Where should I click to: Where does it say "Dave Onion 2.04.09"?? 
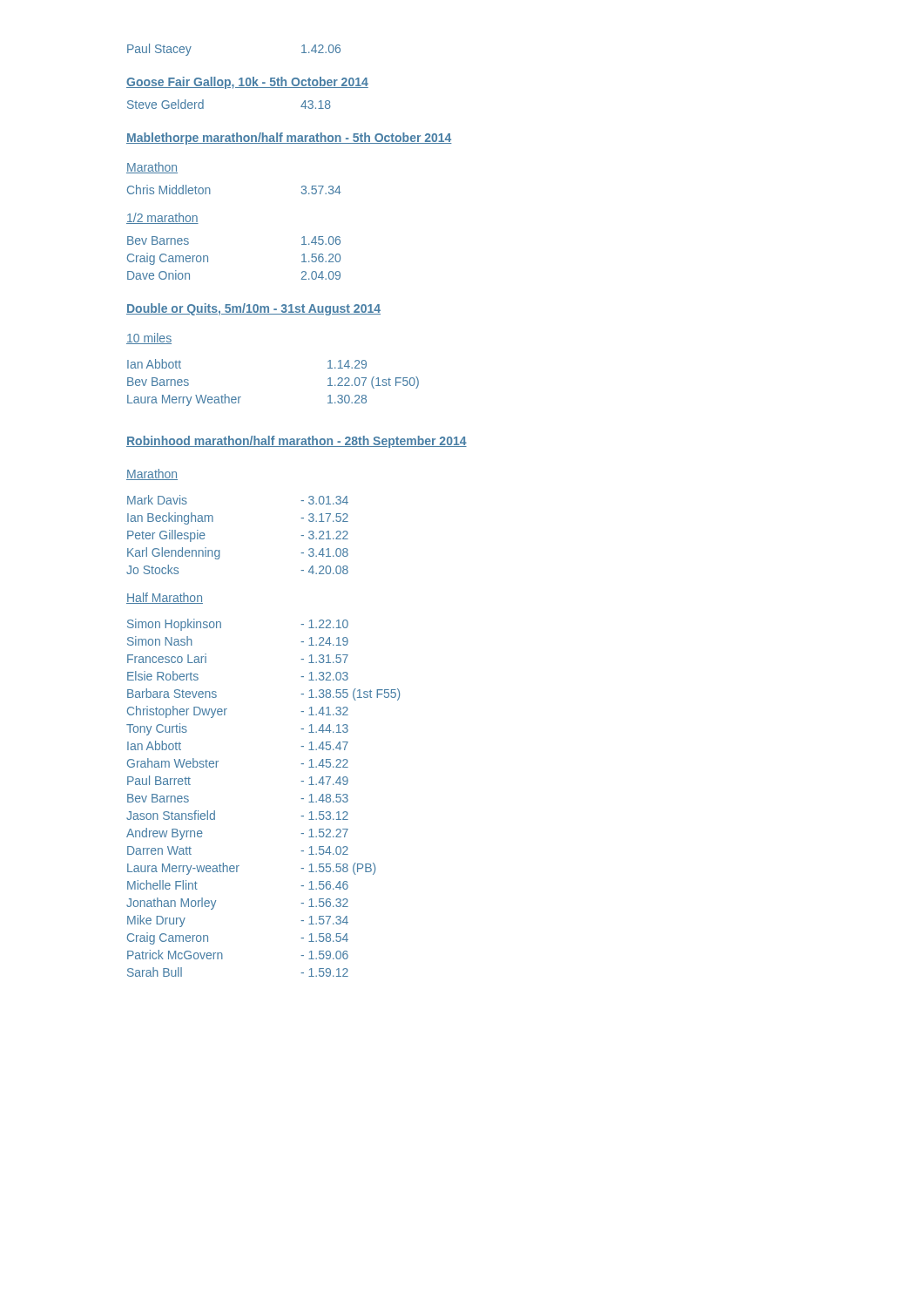tap(163, 272)
